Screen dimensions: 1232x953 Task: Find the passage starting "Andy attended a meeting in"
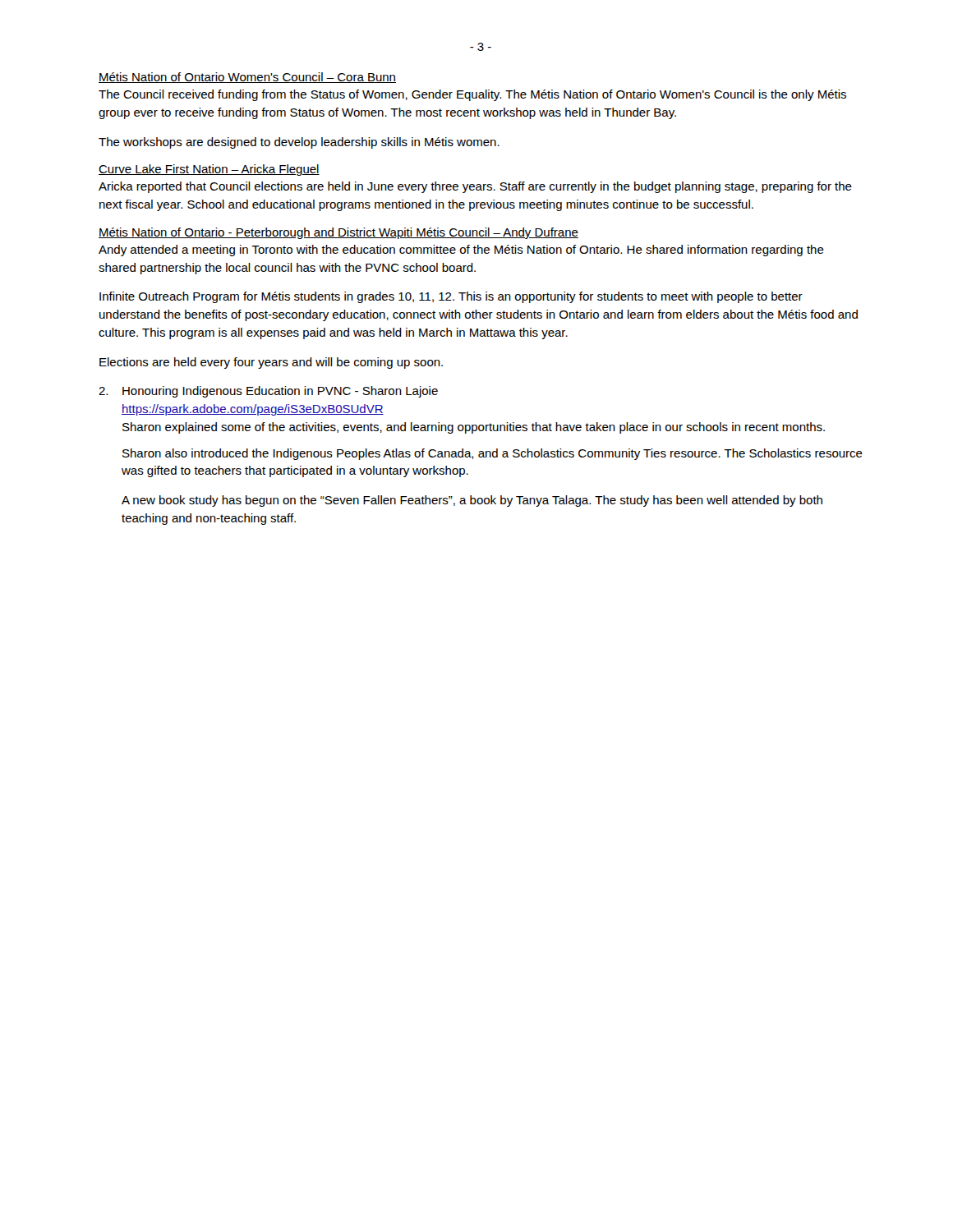[461, 258]
